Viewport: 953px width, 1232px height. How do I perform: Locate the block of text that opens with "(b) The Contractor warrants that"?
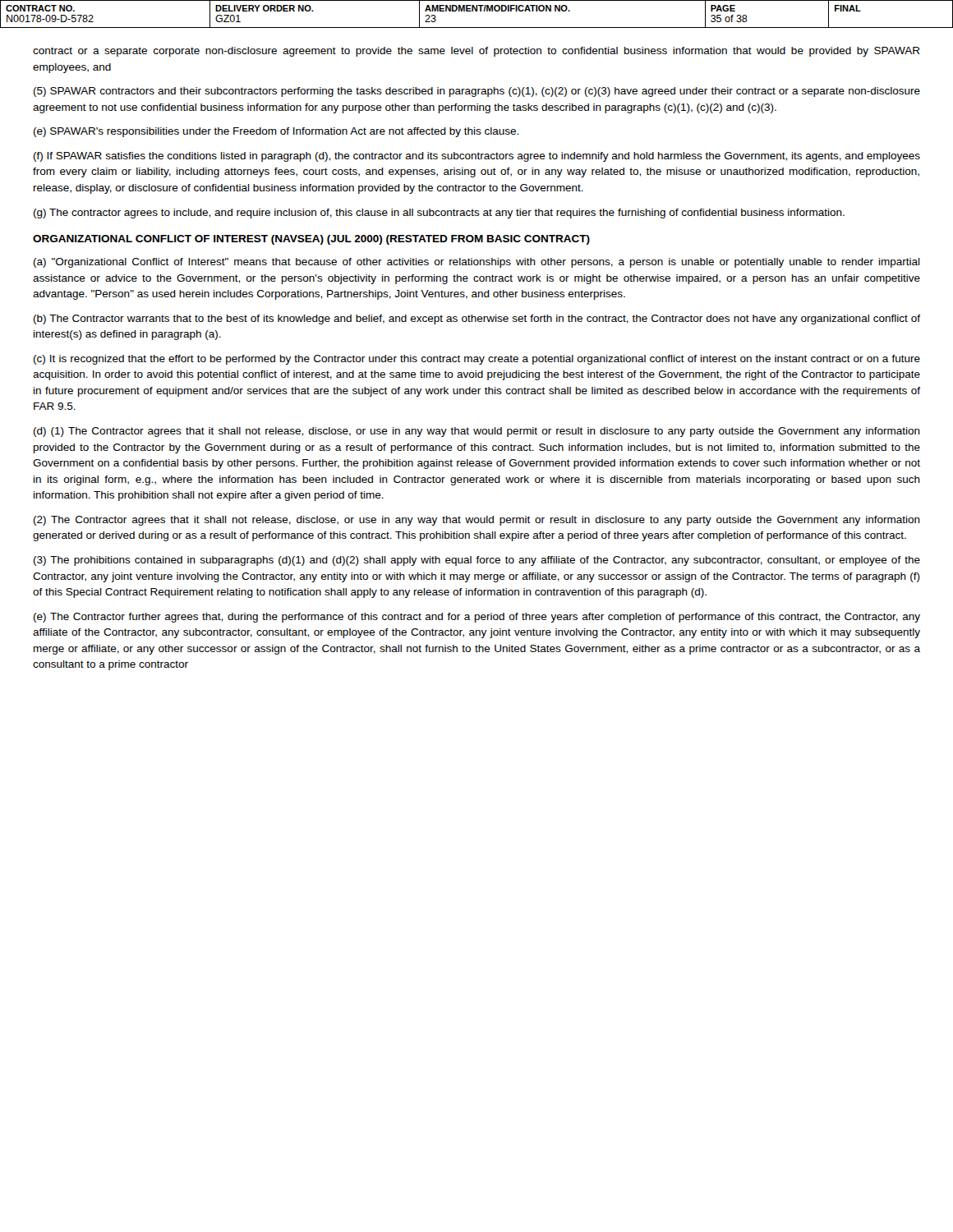(476, 326)
